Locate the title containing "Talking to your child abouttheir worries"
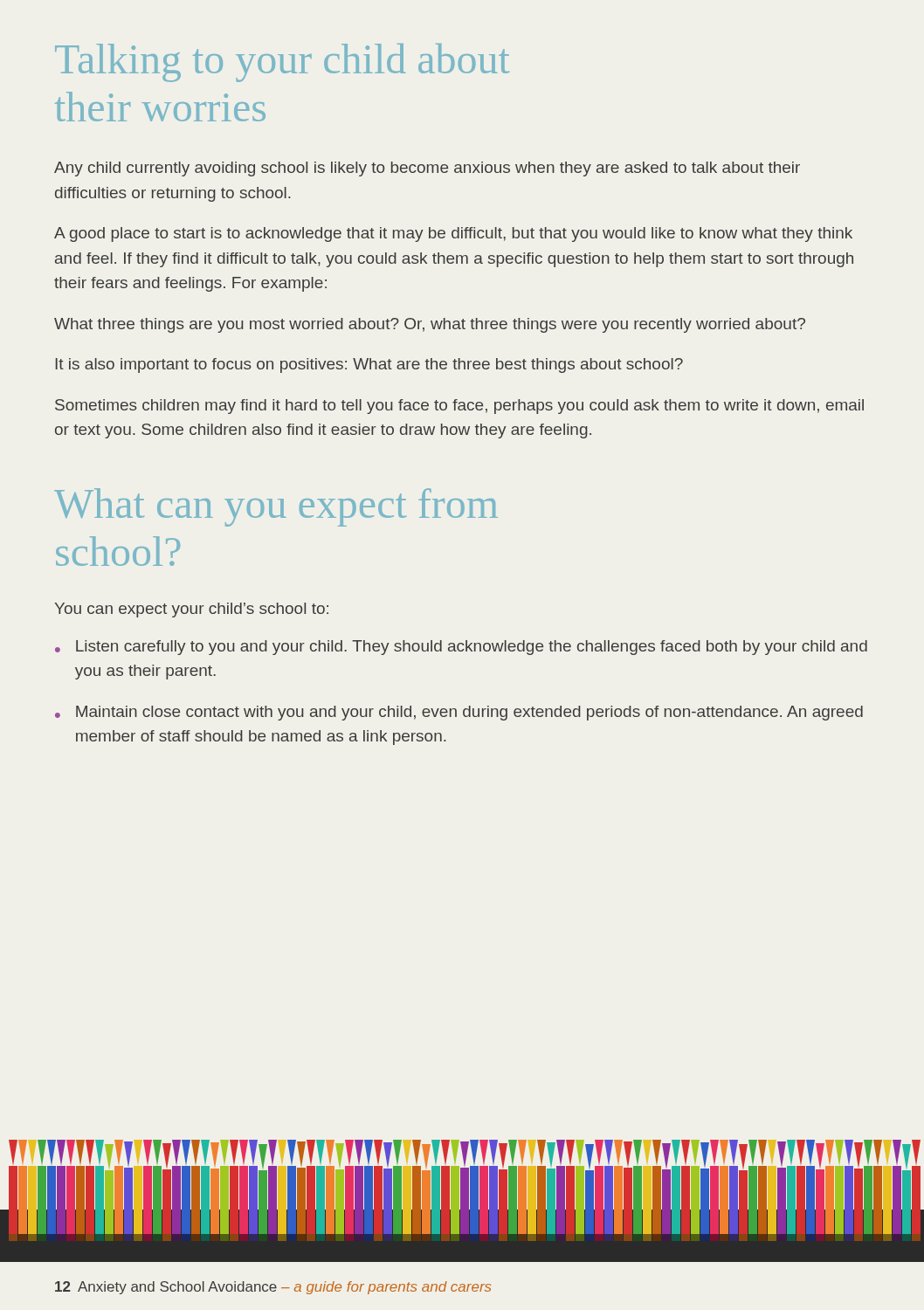 coord(462,83)
